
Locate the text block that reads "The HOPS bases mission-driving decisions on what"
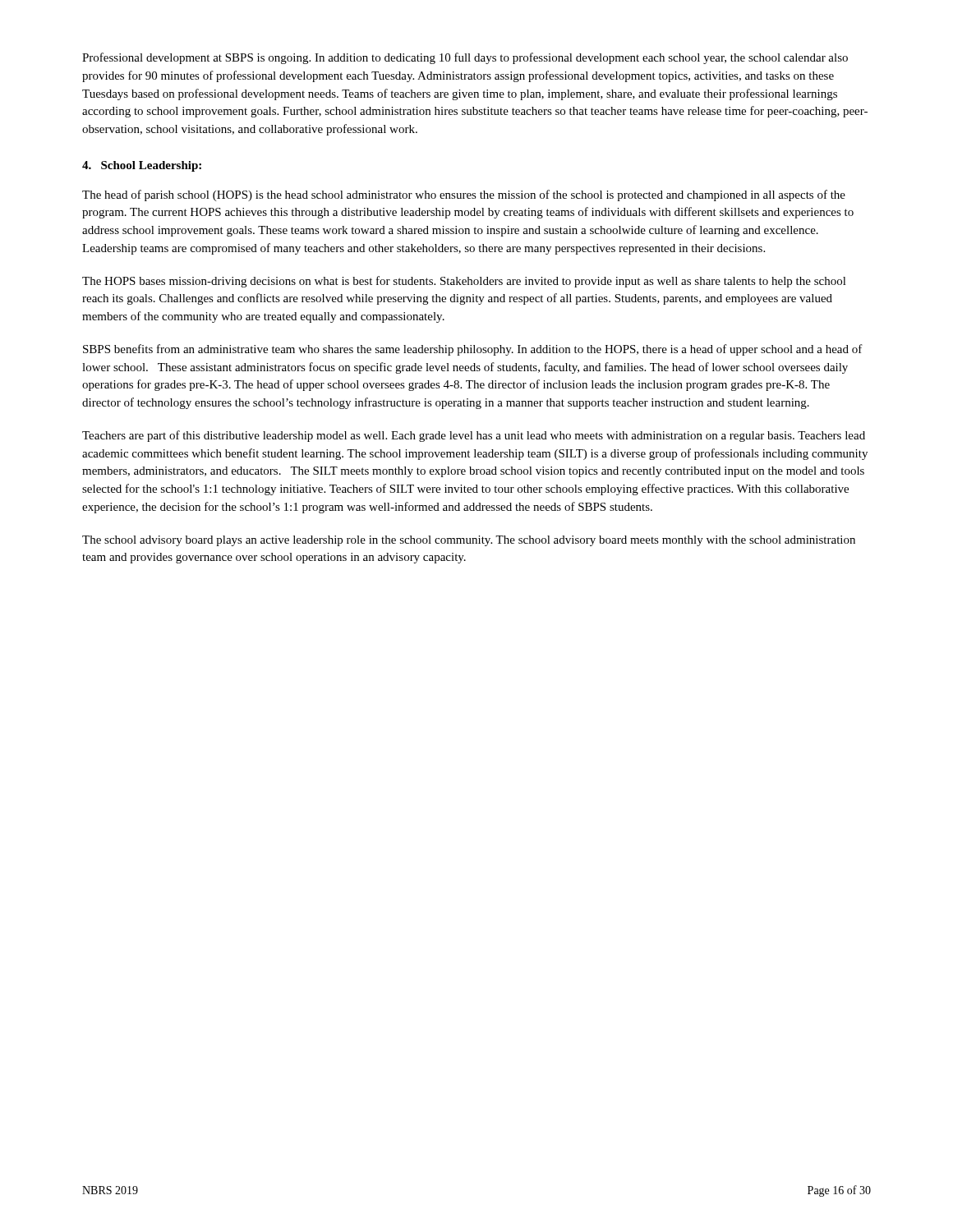click(x=464, y=298)
